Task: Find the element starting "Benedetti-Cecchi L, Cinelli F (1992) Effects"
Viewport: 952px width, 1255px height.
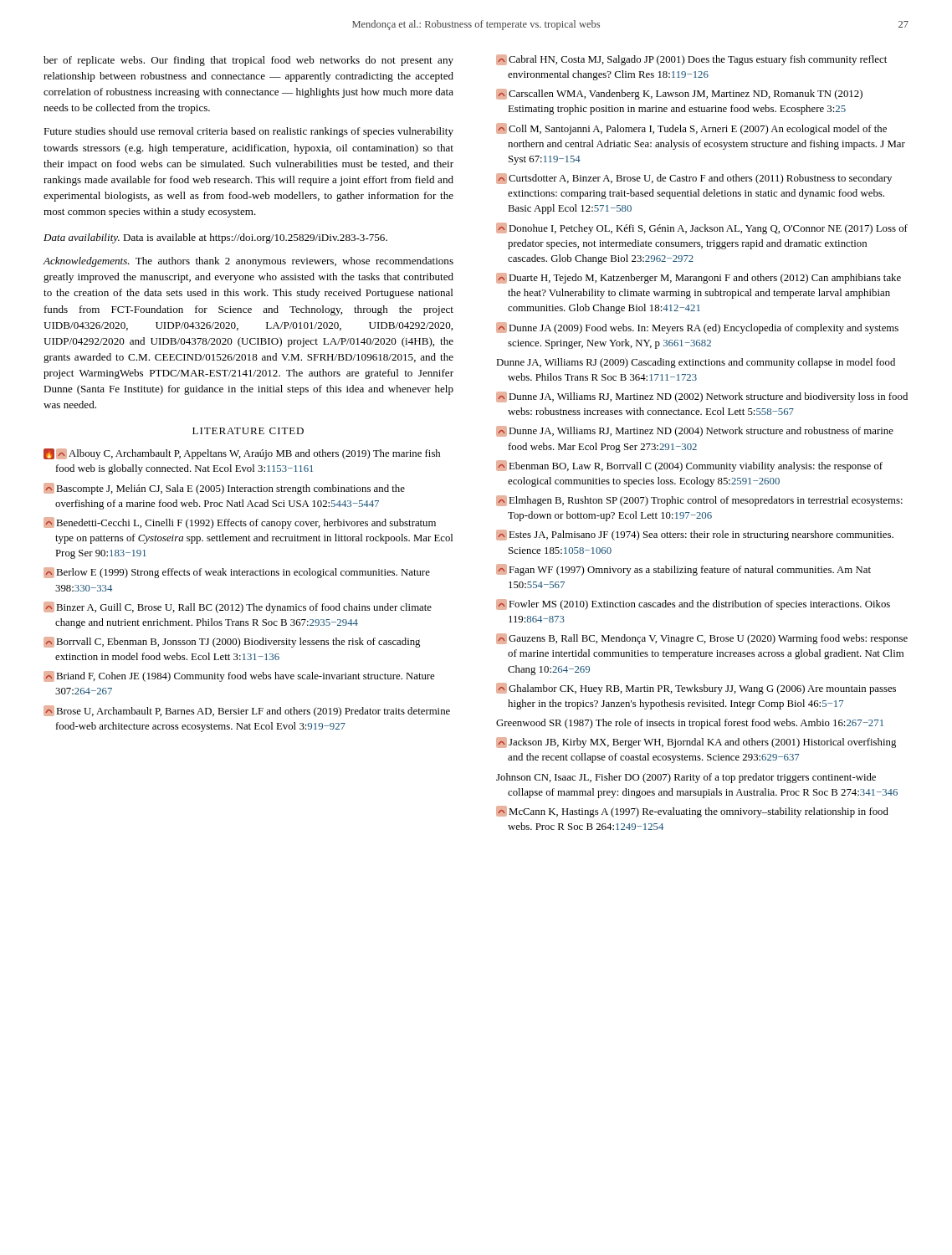Action: click(248, 538)
